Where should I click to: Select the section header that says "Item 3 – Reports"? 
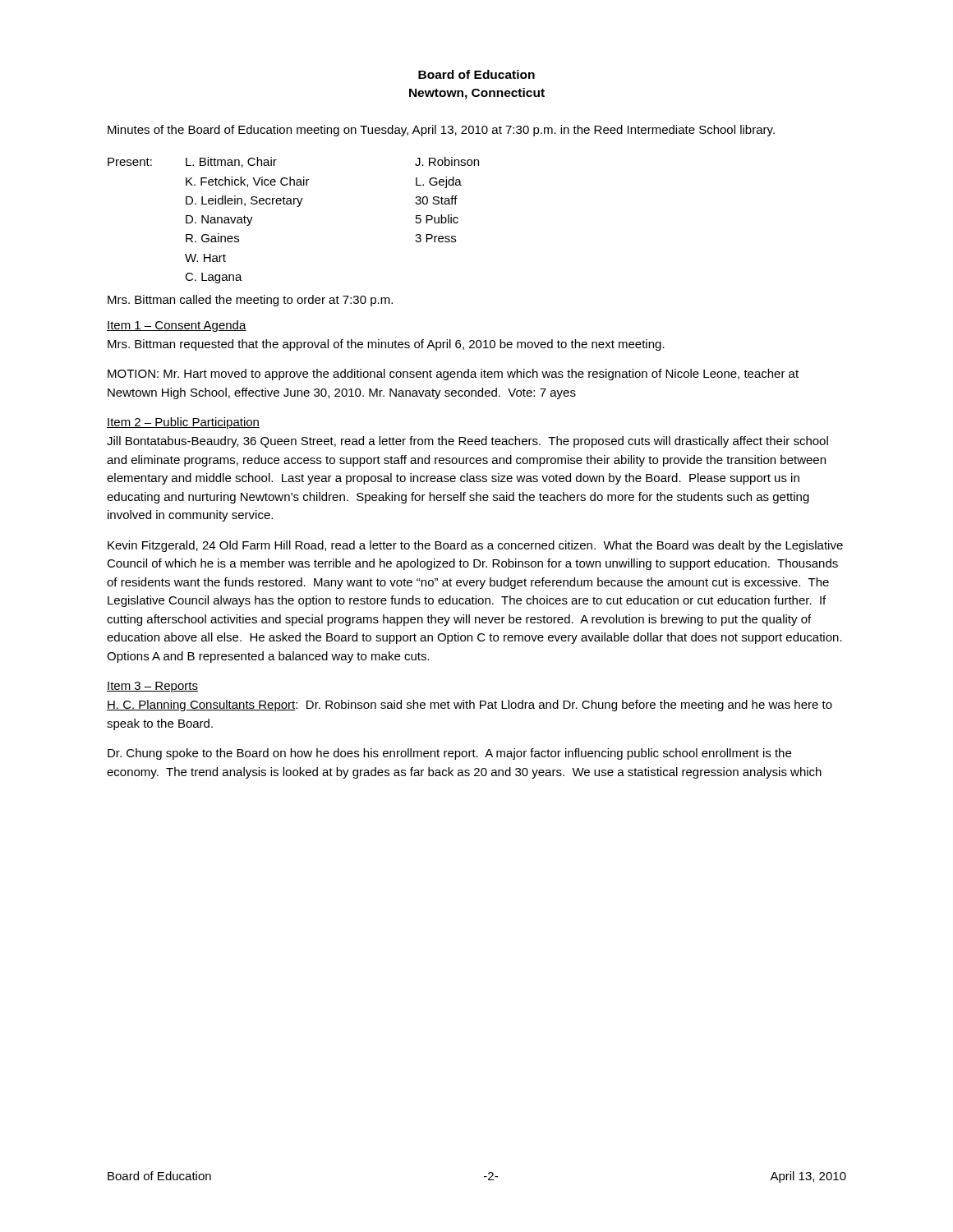coord(152,686)
